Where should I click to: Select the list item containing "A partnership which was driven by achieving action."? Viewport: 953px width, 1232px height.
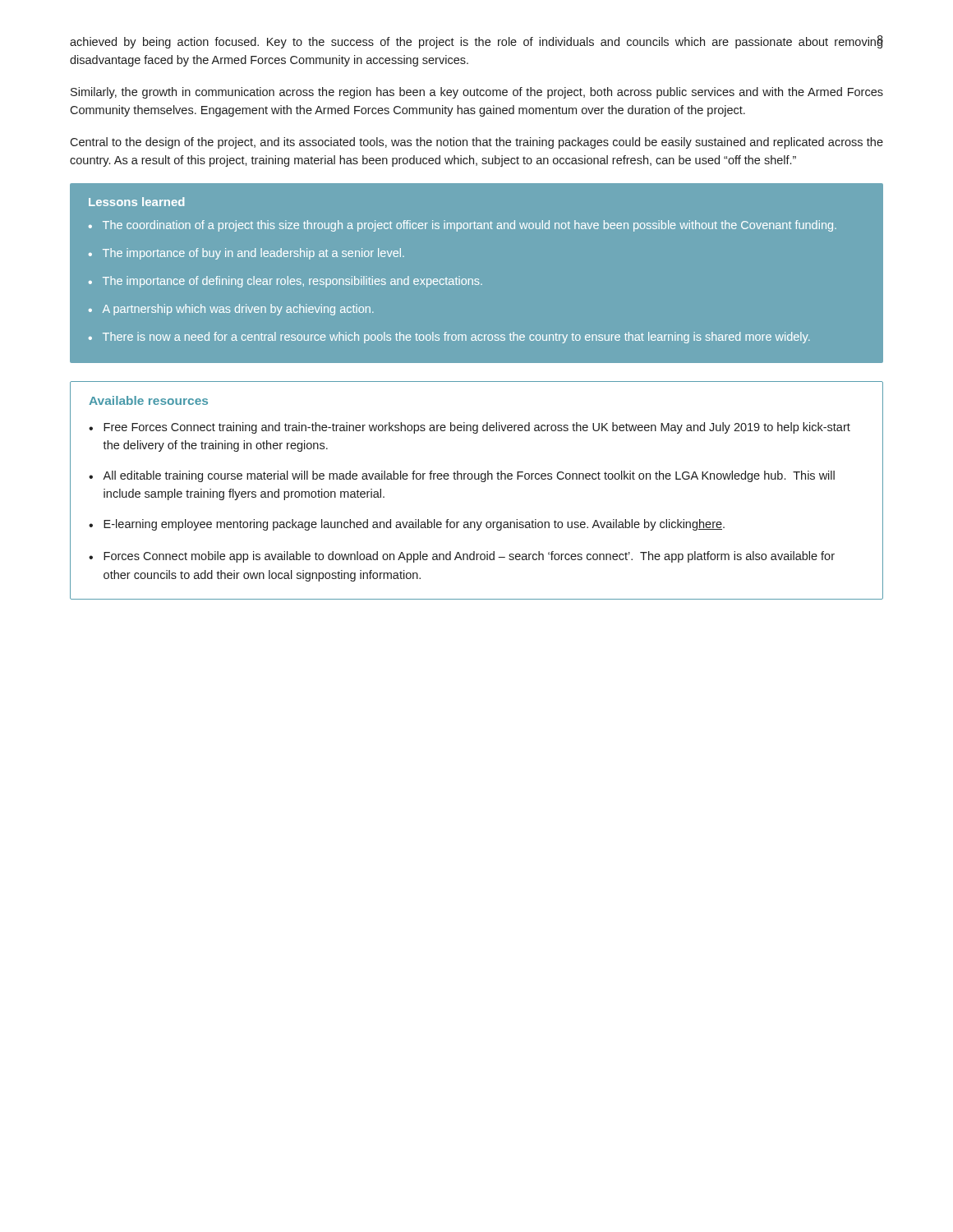238,309
